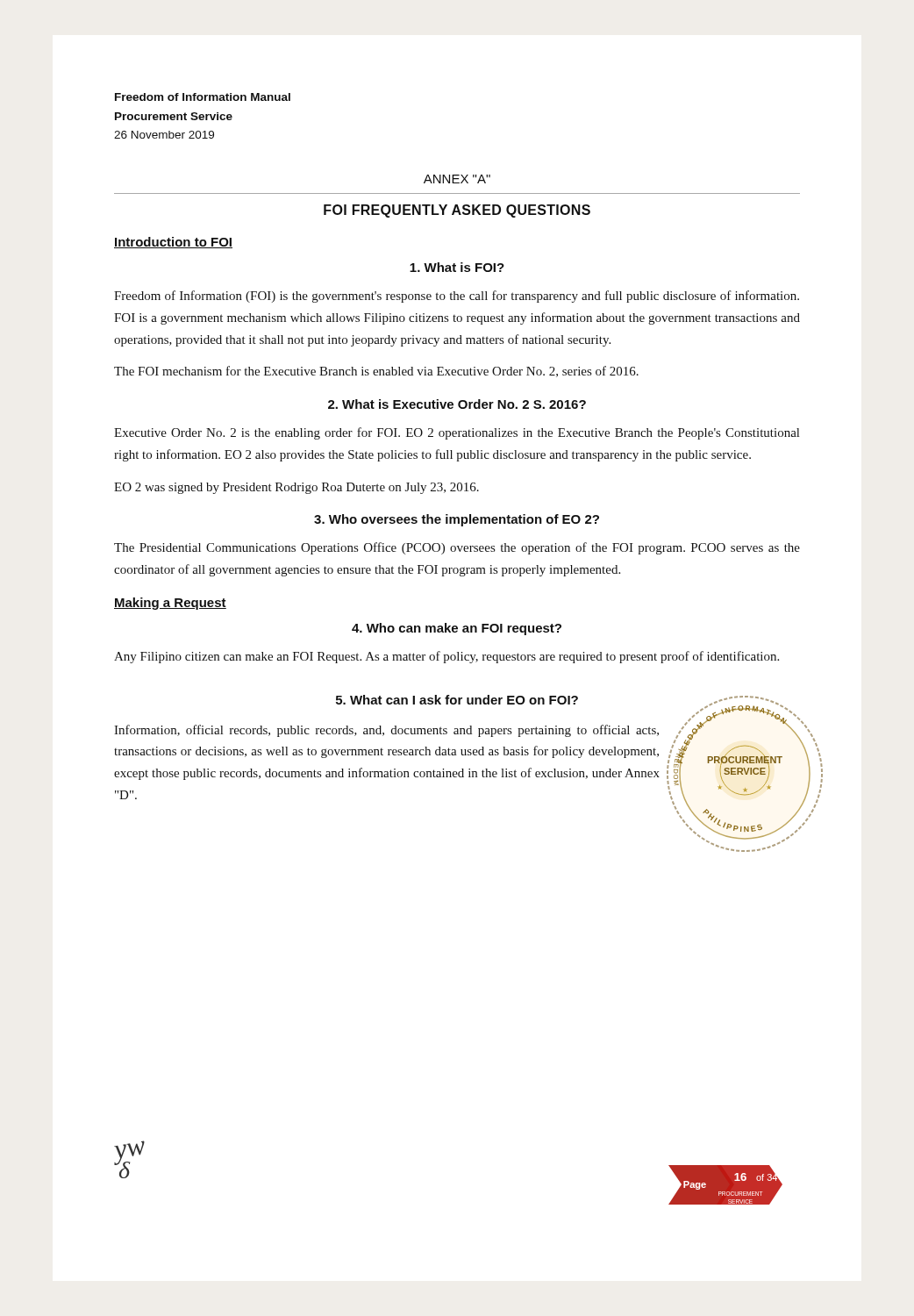This screenshot has width=914, height=1316.
Task: Locate the block of text that opens with "The Presidential Communications Operations Office (PCOO) oversees the"
Action: (457, 559)
